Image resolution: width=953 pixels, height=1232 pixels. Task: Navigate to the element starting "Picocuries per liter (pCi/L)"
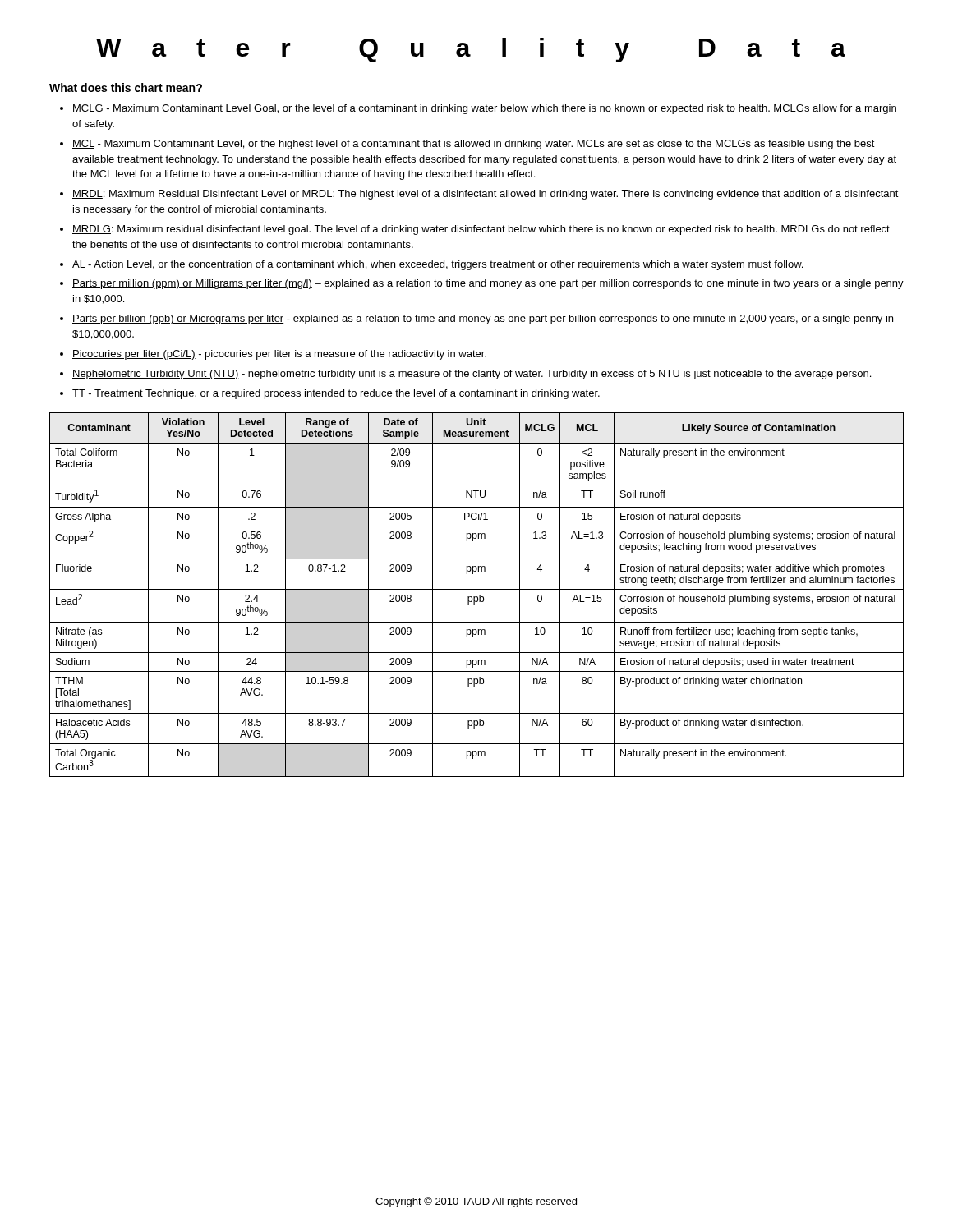click(280, 353)
